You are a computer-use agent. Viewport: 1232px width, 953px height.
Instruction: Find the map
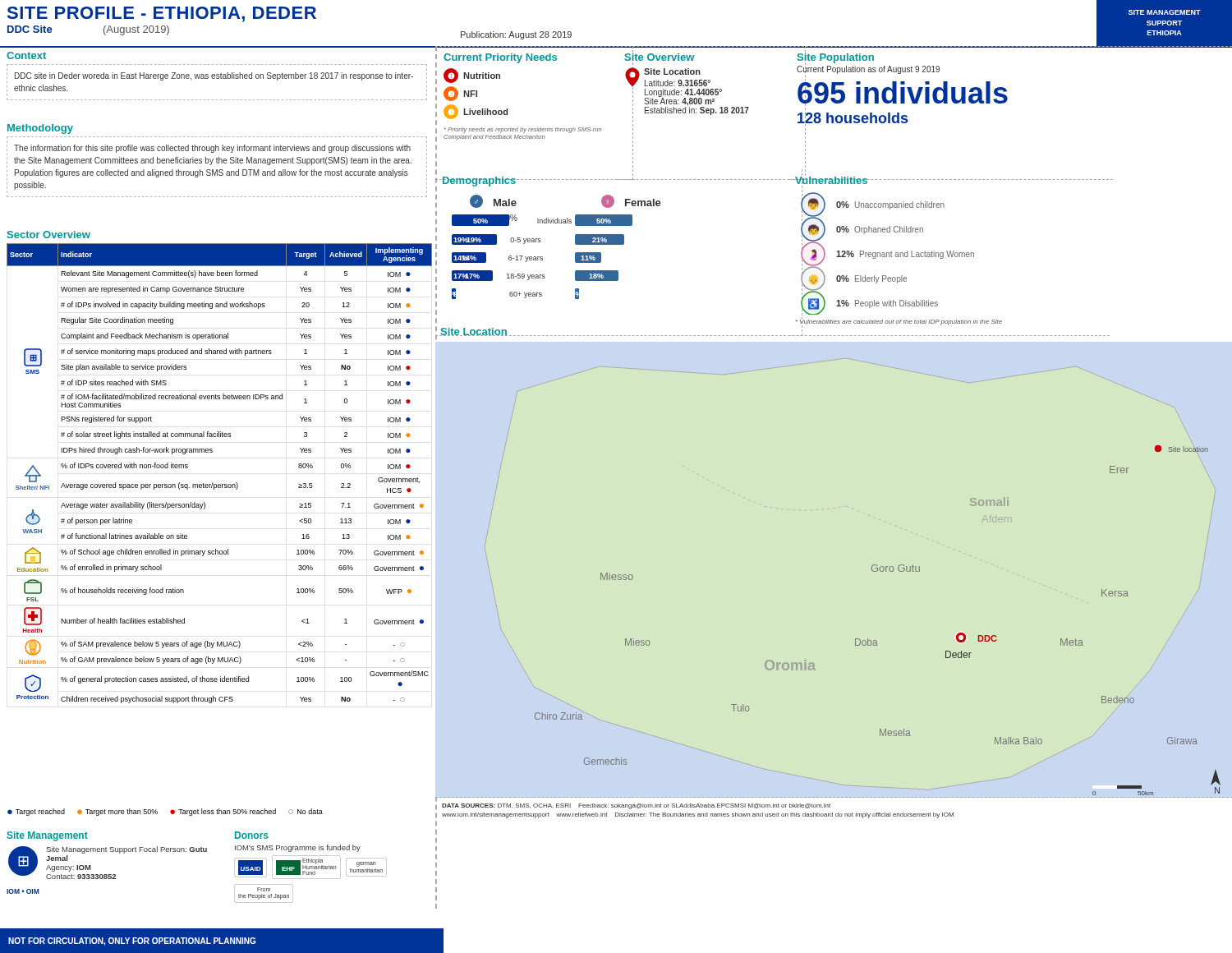(x=834, y=570)
